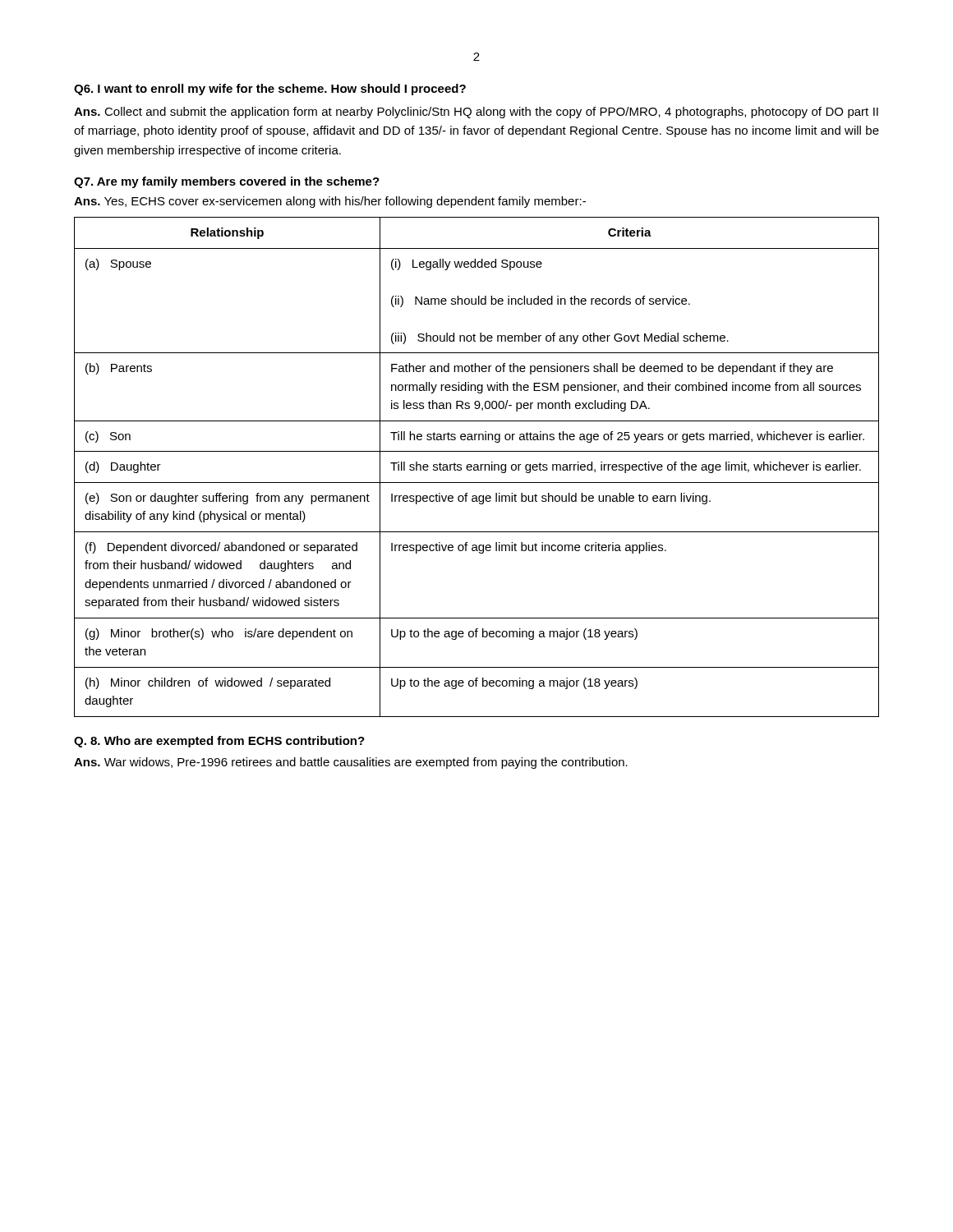The image size is (953, 1232).
Task: Navigate to the region starting "Q7. Are my family"
Action: pos(227,181)
